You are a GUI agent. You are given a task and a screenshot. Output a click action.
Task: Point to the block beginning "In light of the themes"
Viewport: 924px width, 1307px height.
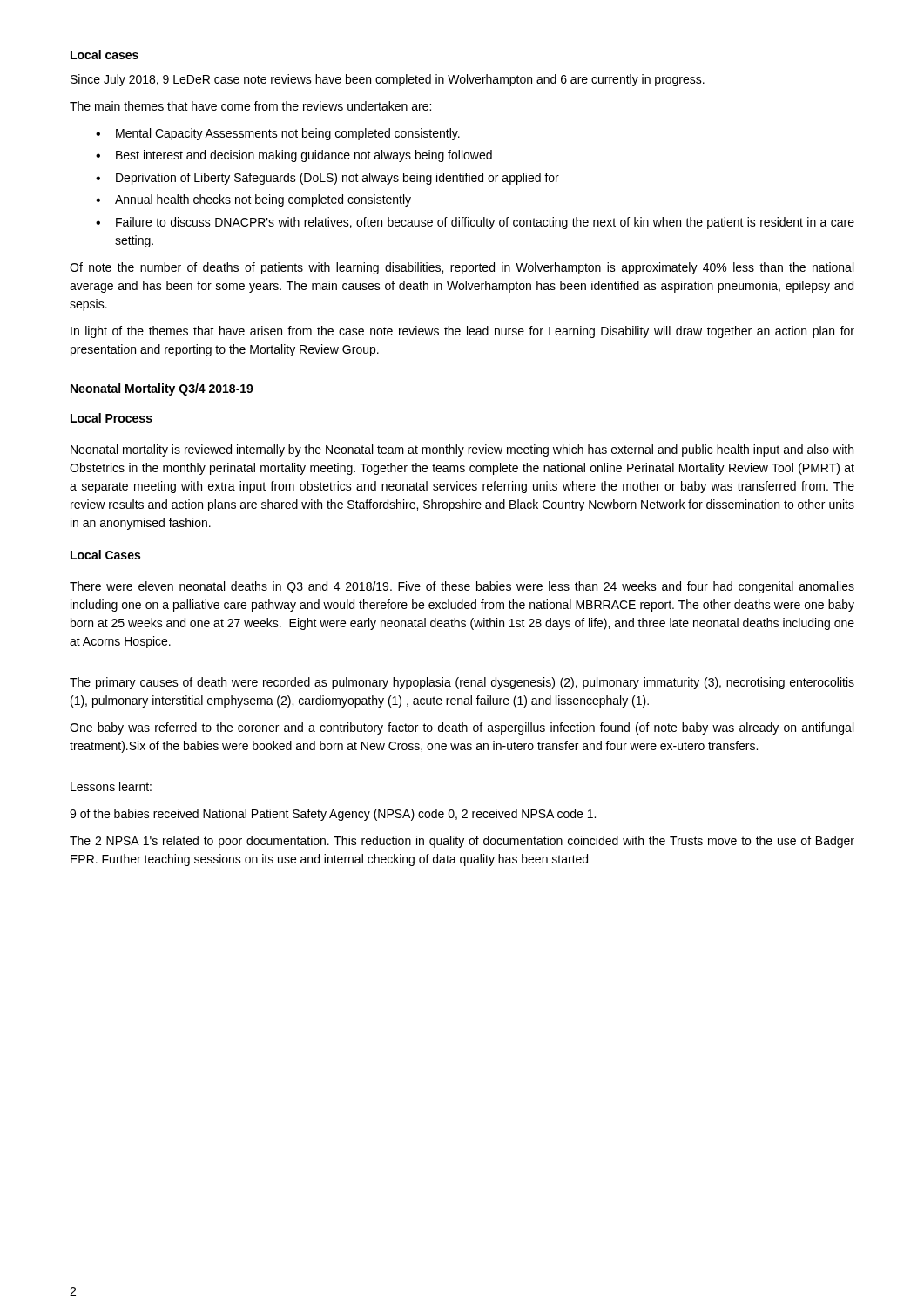point(462,340)
